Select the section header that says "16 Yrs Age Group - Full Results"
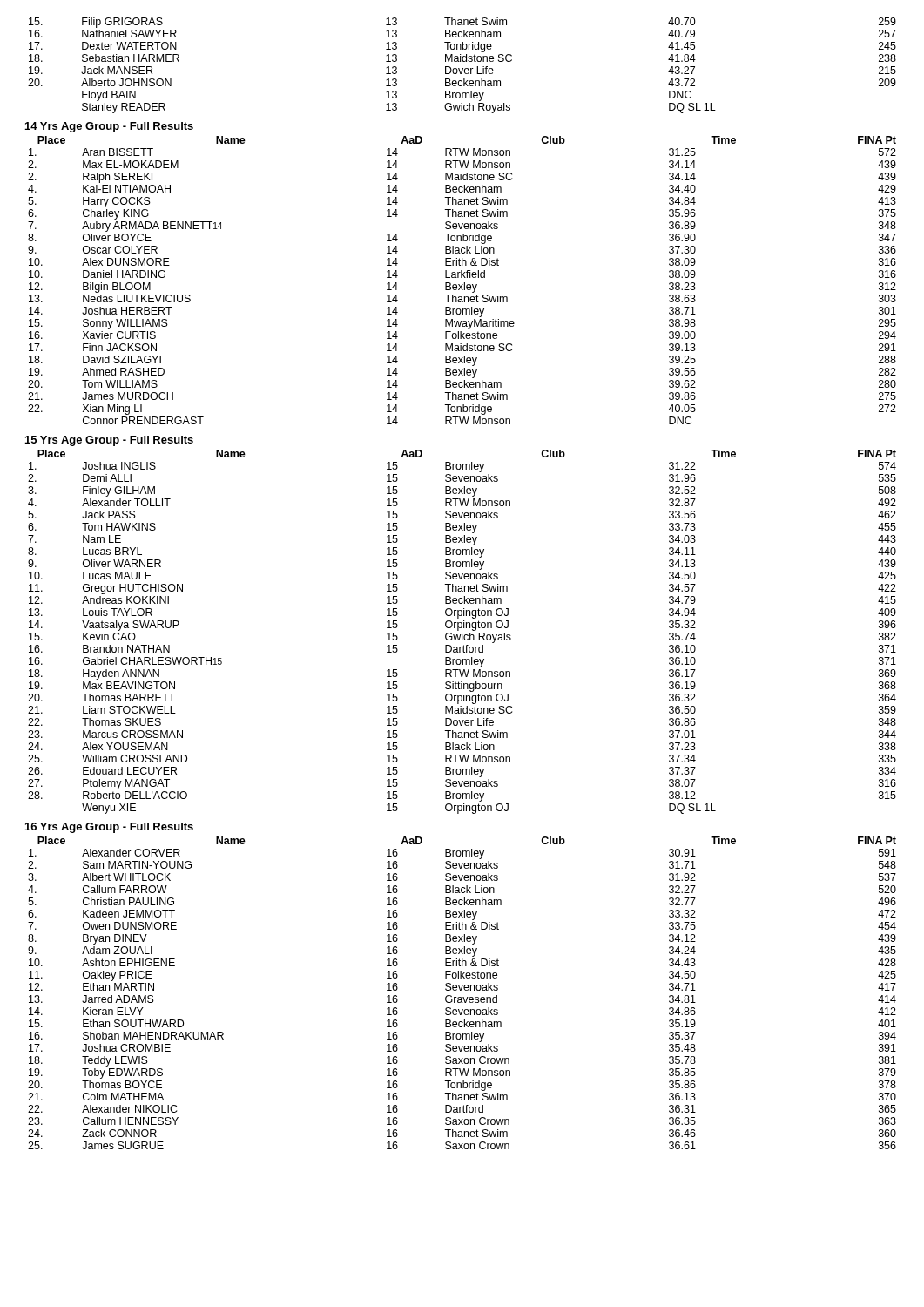Screen dimensions: 1307x924 (x=109, y=826)
